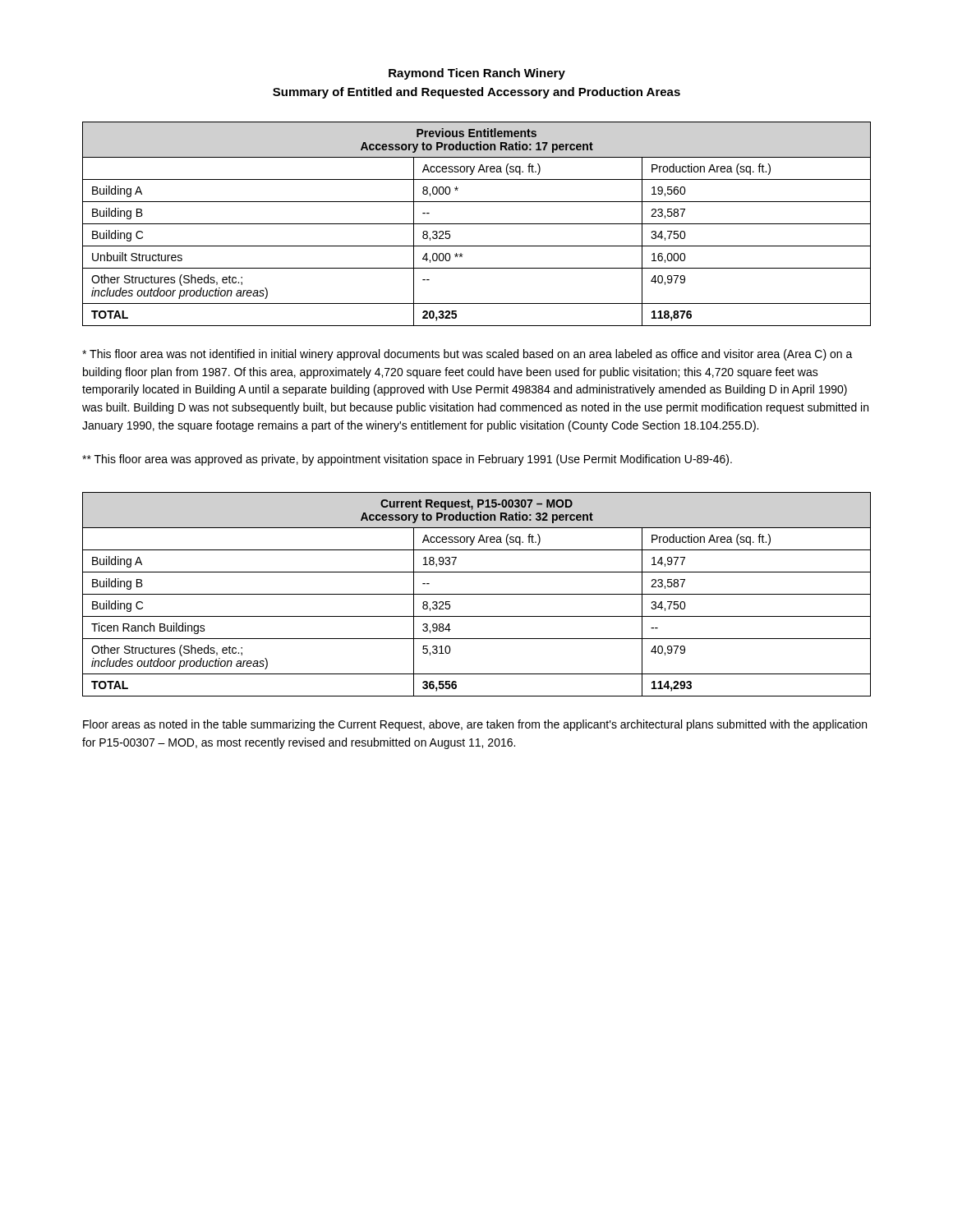
Task: Select the text block that reads "Floor areas as noted in the table summarizing"
Action: tap(475, 733)
